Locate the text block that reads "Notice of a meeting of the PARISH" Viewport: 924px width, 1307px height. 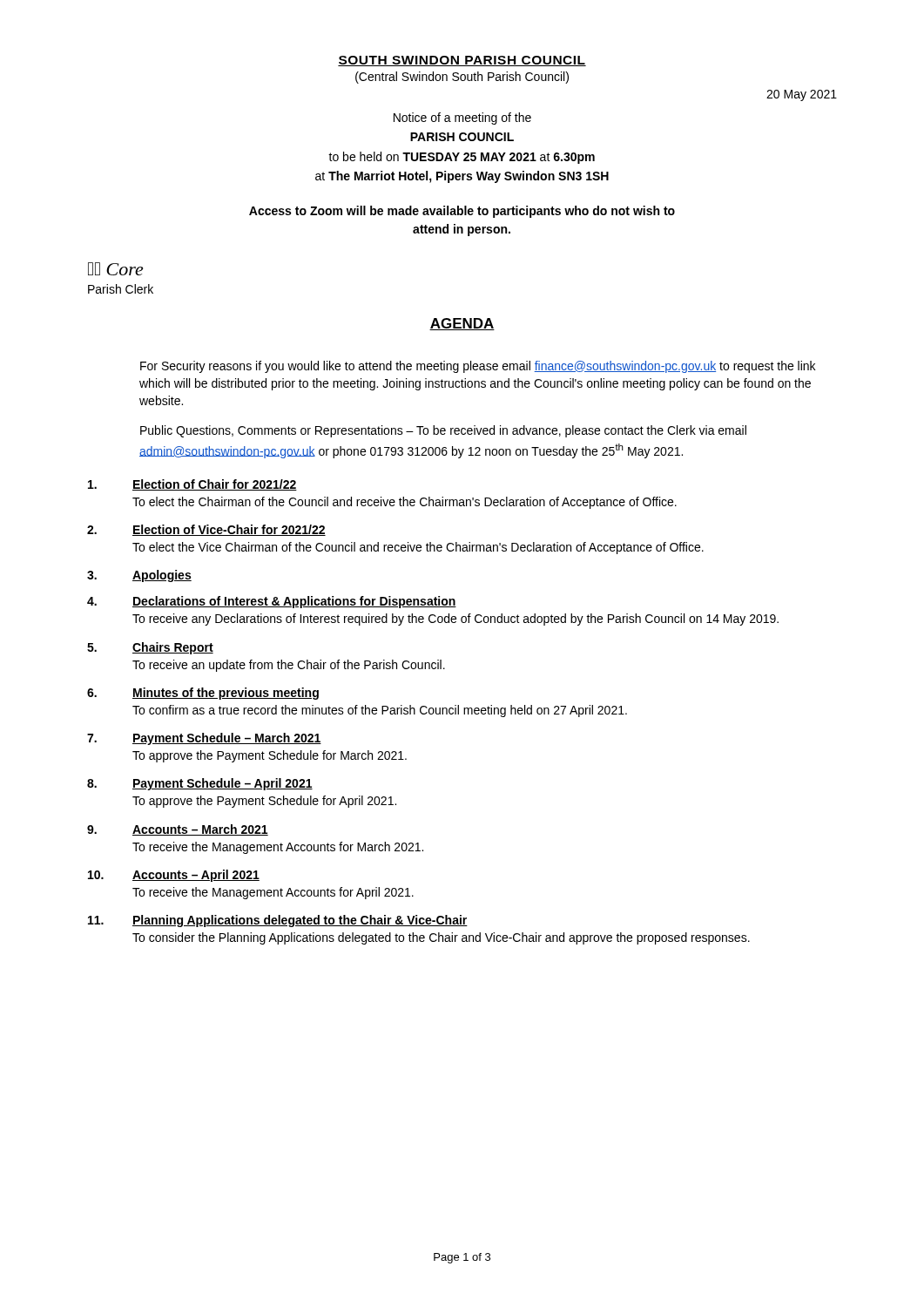click(462, 147)
